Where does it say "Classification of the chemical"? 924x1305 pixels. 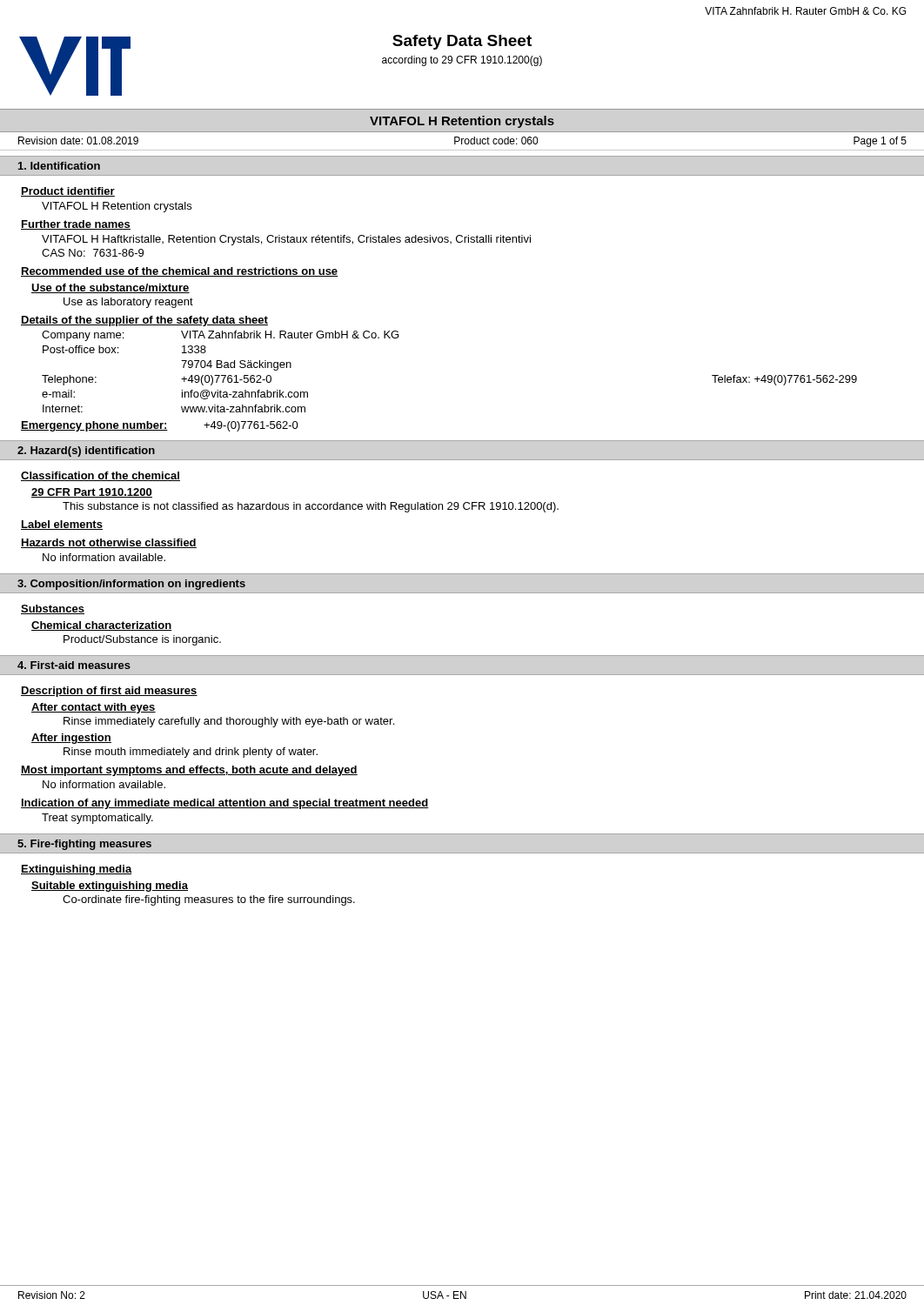pyautogui.click(x=100, y=475)
